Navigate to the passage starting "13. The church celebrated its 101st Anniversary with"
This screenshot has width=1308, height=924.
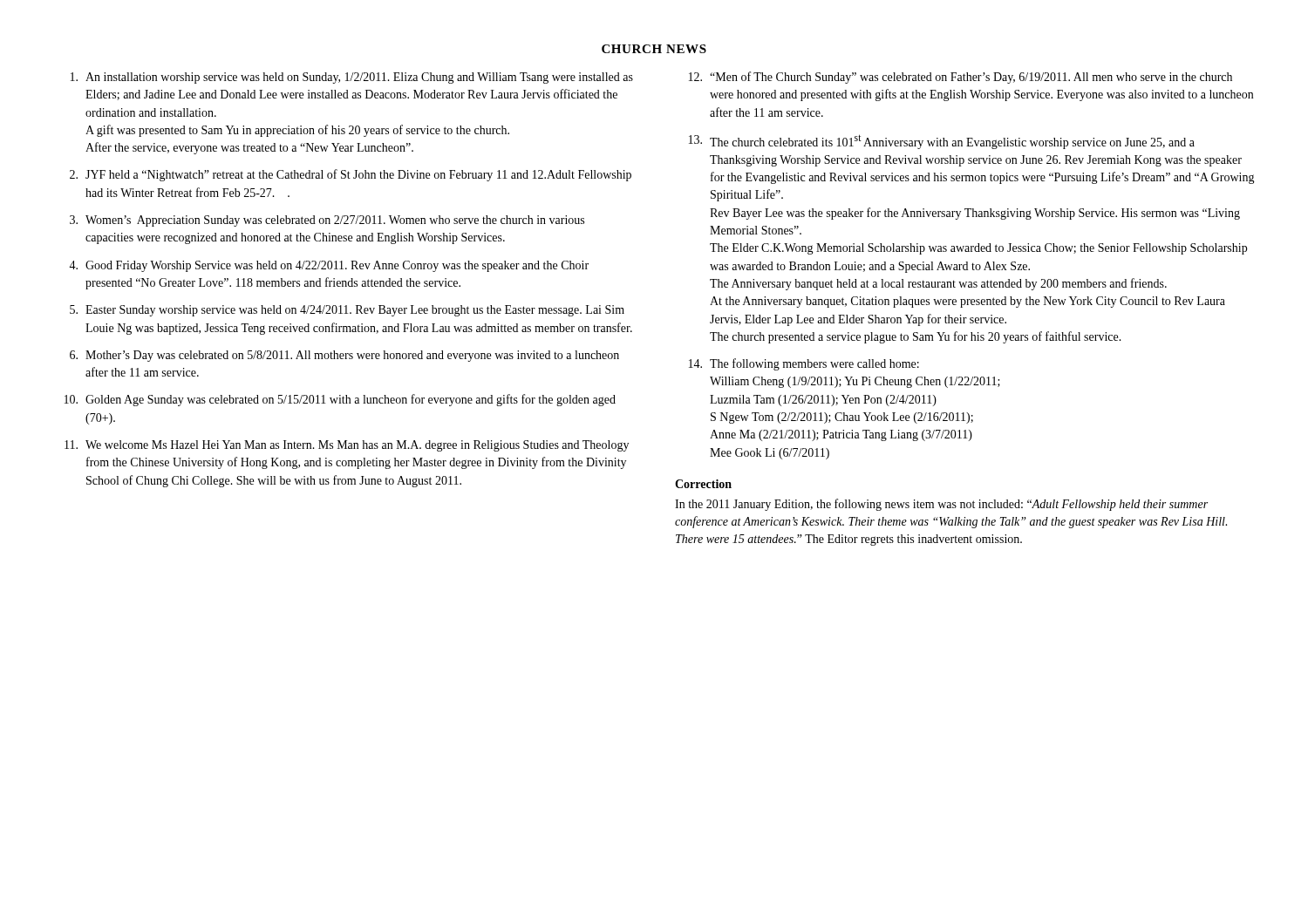[x=965, y=239]
